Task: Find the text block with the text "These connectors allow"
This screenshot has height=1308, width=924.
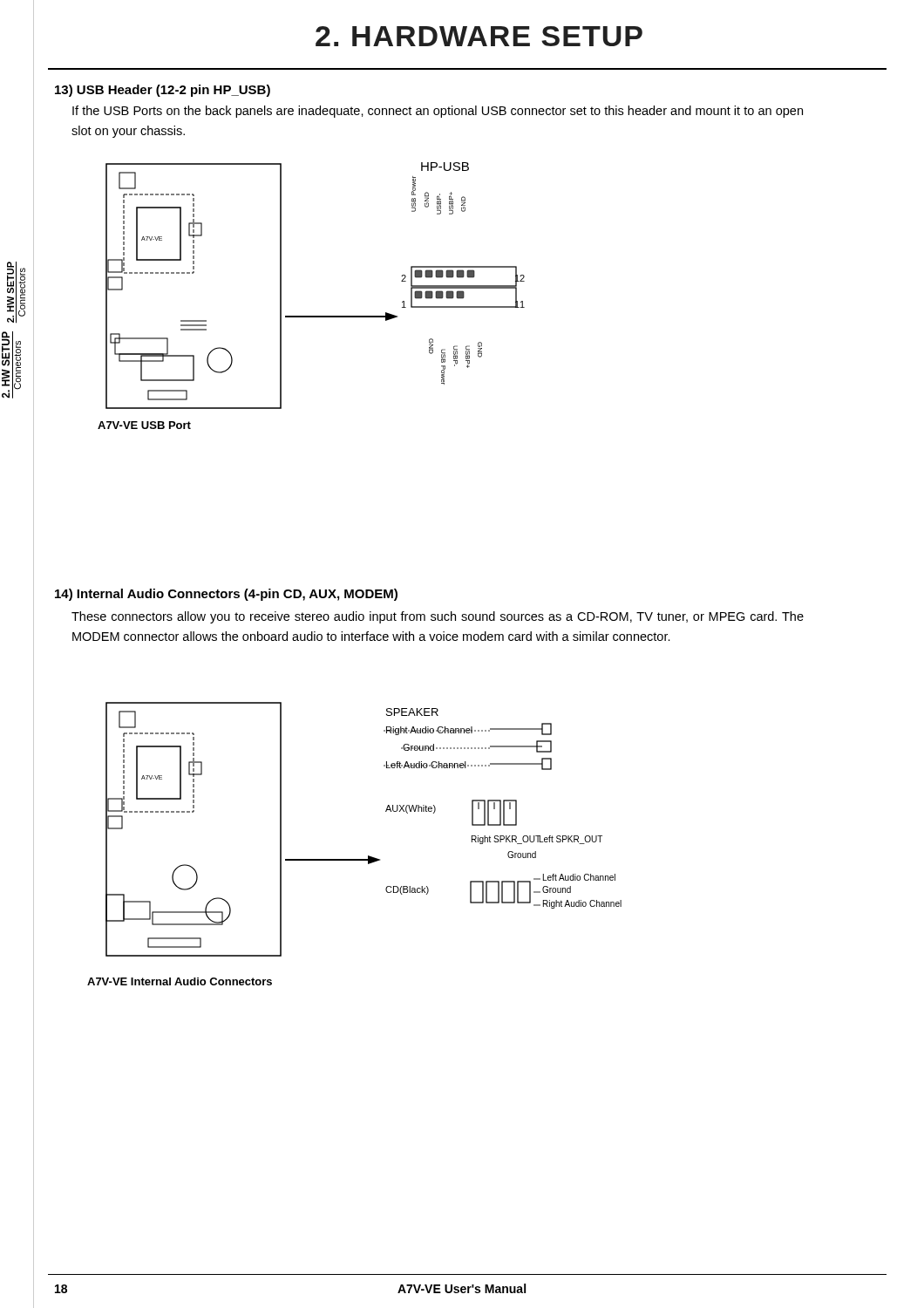Action: (x=438, y=626)
